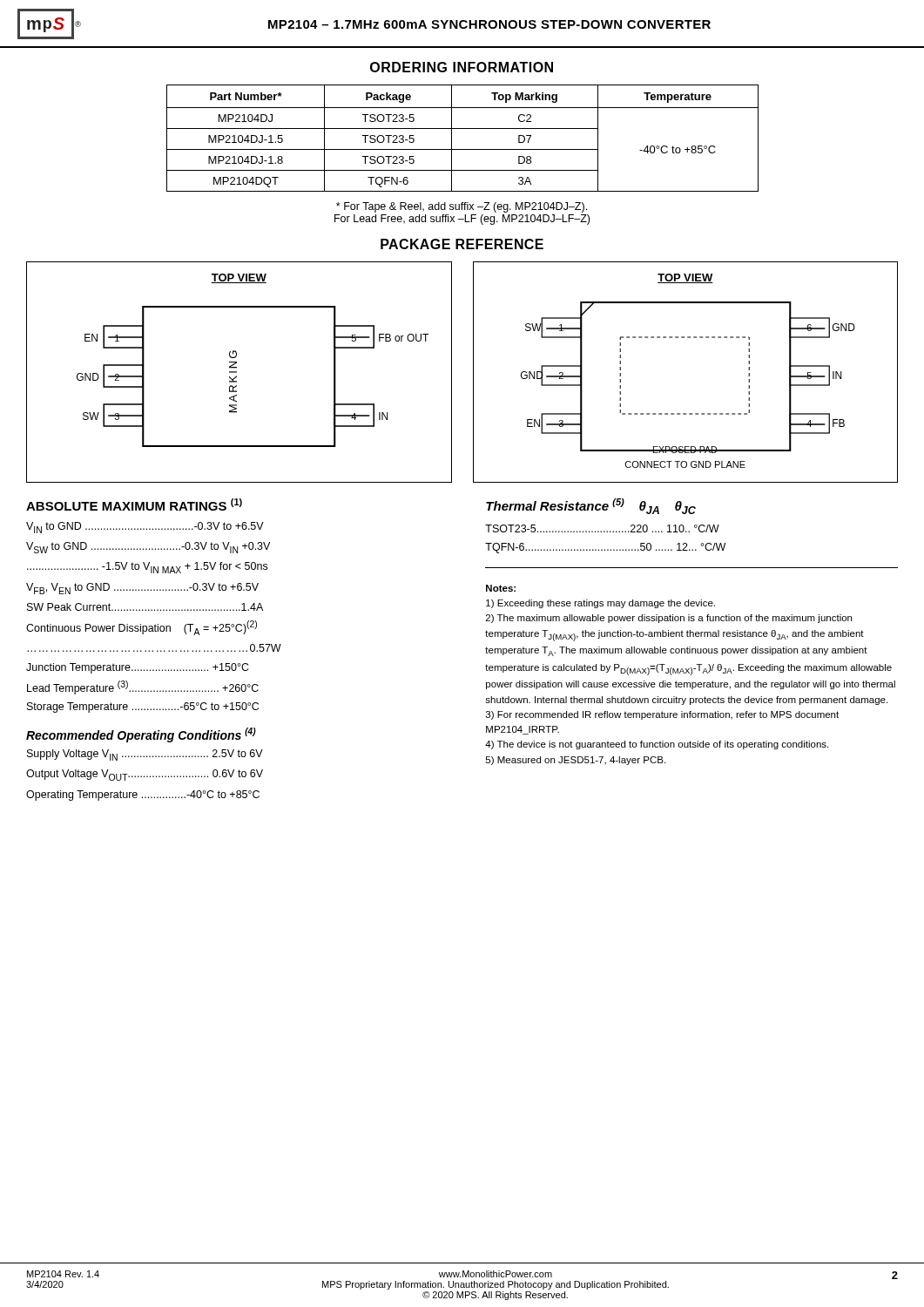Navigate to the passage starting "For Tape & Reel, add"

(x=462, y=213)
